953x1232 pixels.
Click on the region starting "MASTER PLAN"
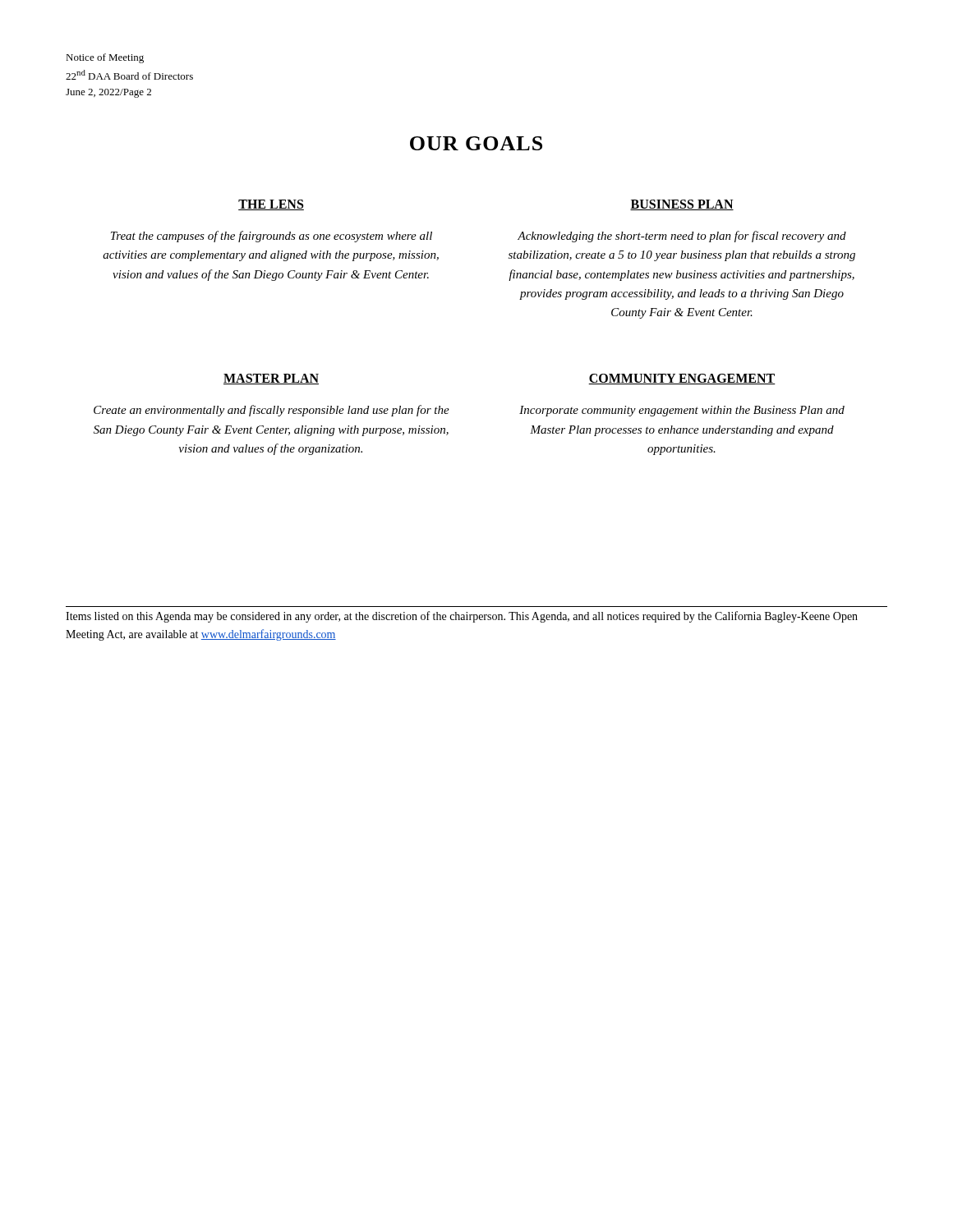(271, 379)
